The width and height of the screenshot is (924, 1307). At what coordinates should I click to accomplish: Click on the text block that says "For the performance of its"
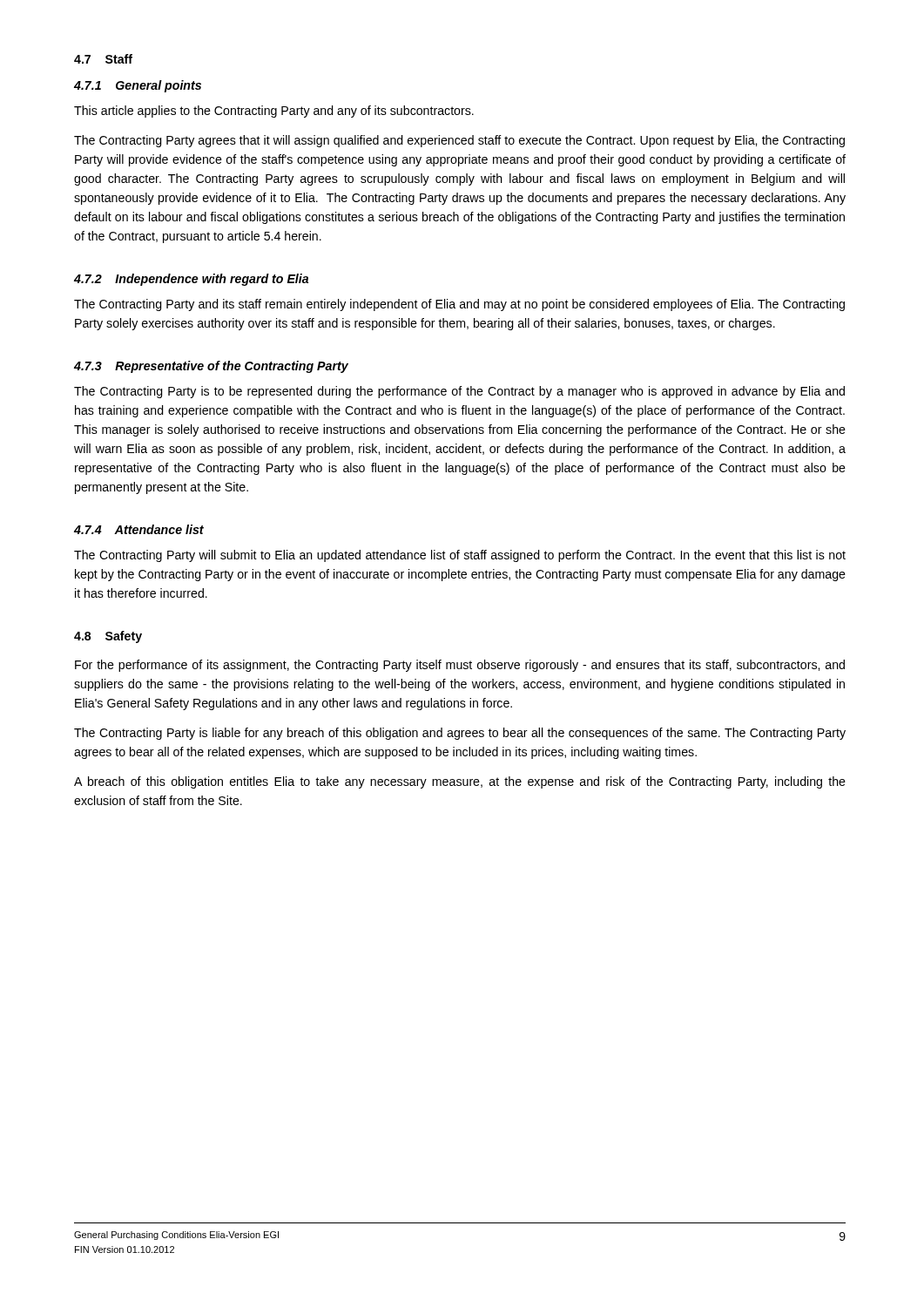pyautogui.click(x=460, y=684)
